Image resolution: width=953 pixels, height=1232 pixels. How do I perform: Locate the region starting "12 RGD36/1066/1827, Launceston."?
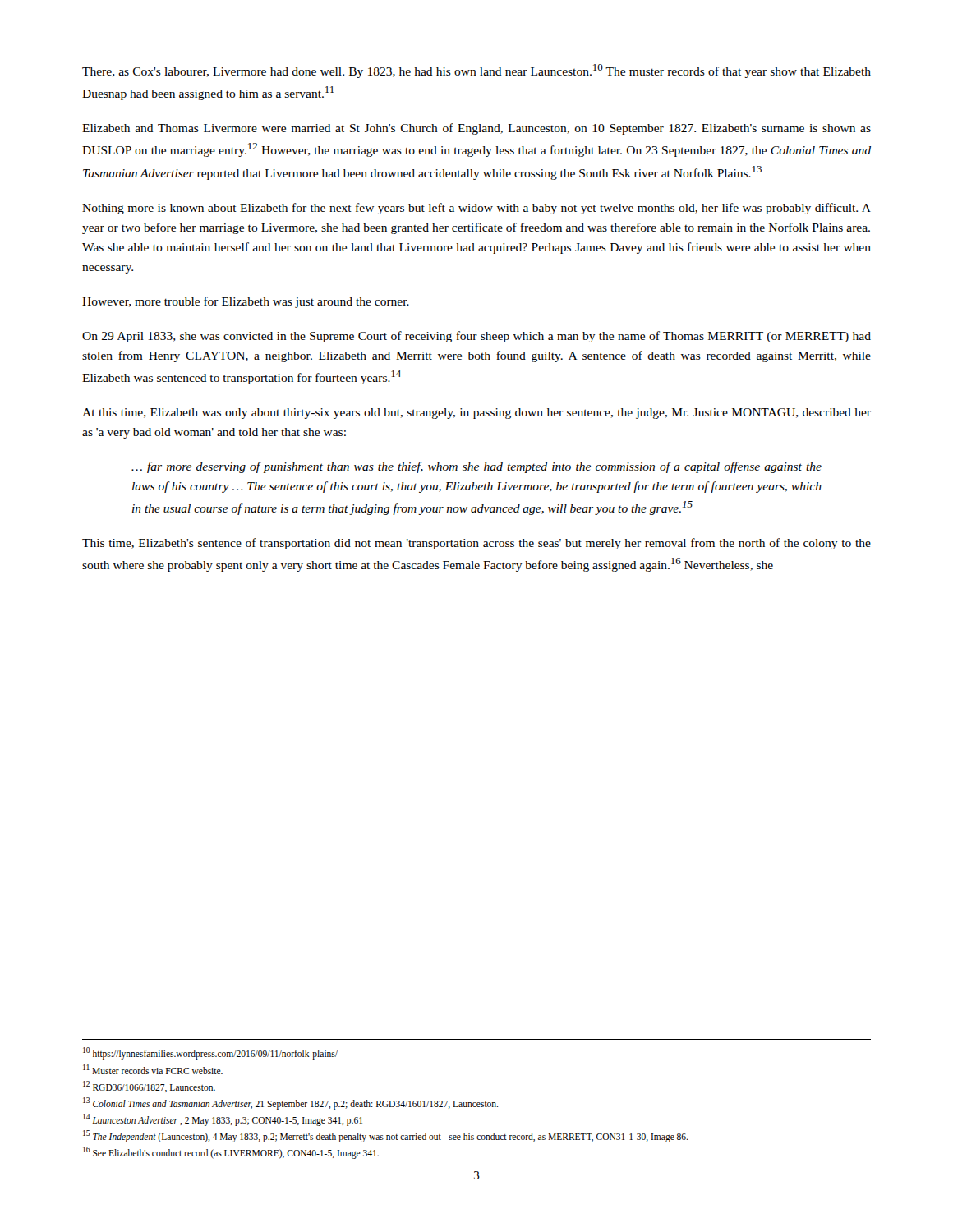coord(149,1085)
